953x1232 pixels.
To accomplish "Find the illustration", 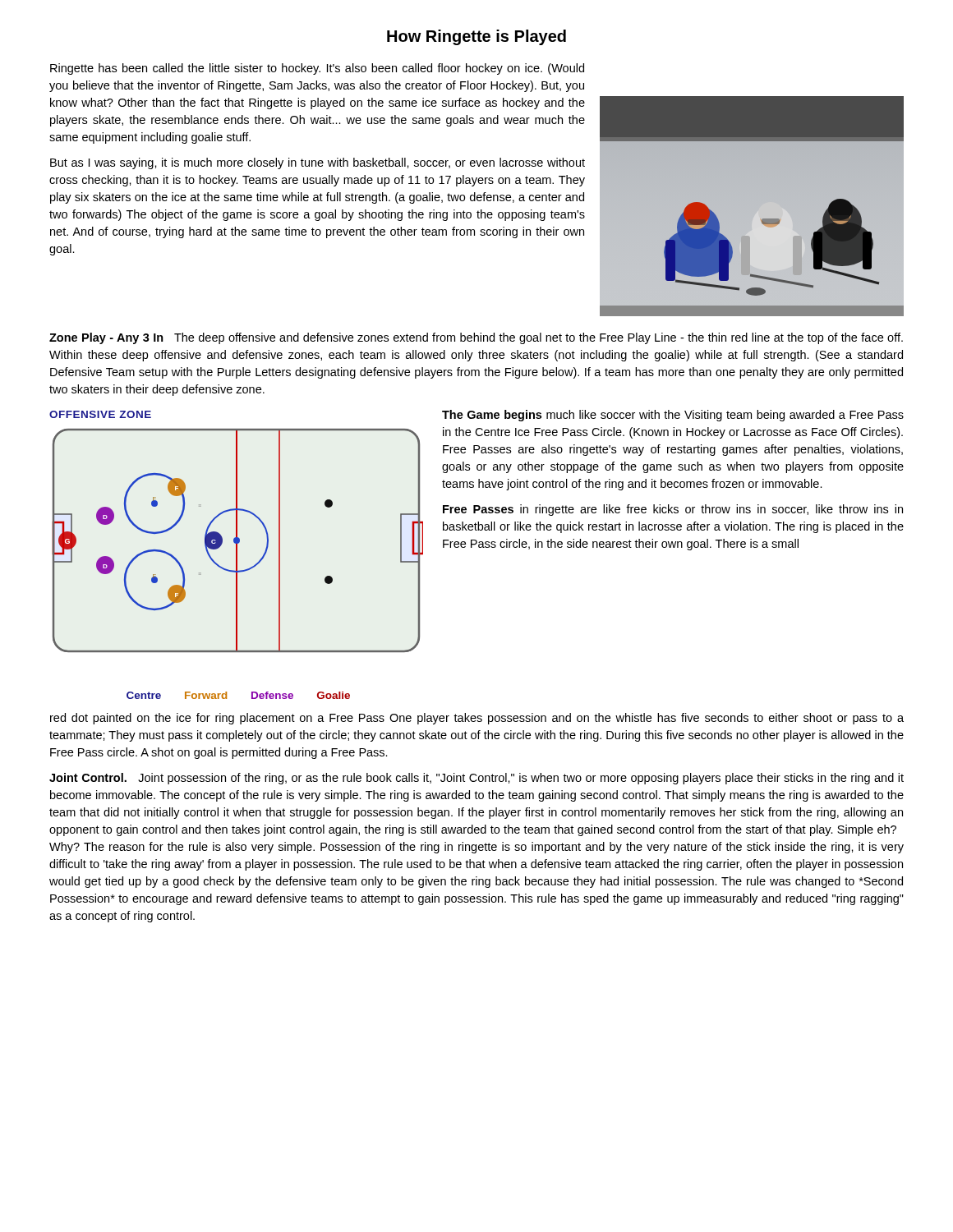I will pos(238,555).
